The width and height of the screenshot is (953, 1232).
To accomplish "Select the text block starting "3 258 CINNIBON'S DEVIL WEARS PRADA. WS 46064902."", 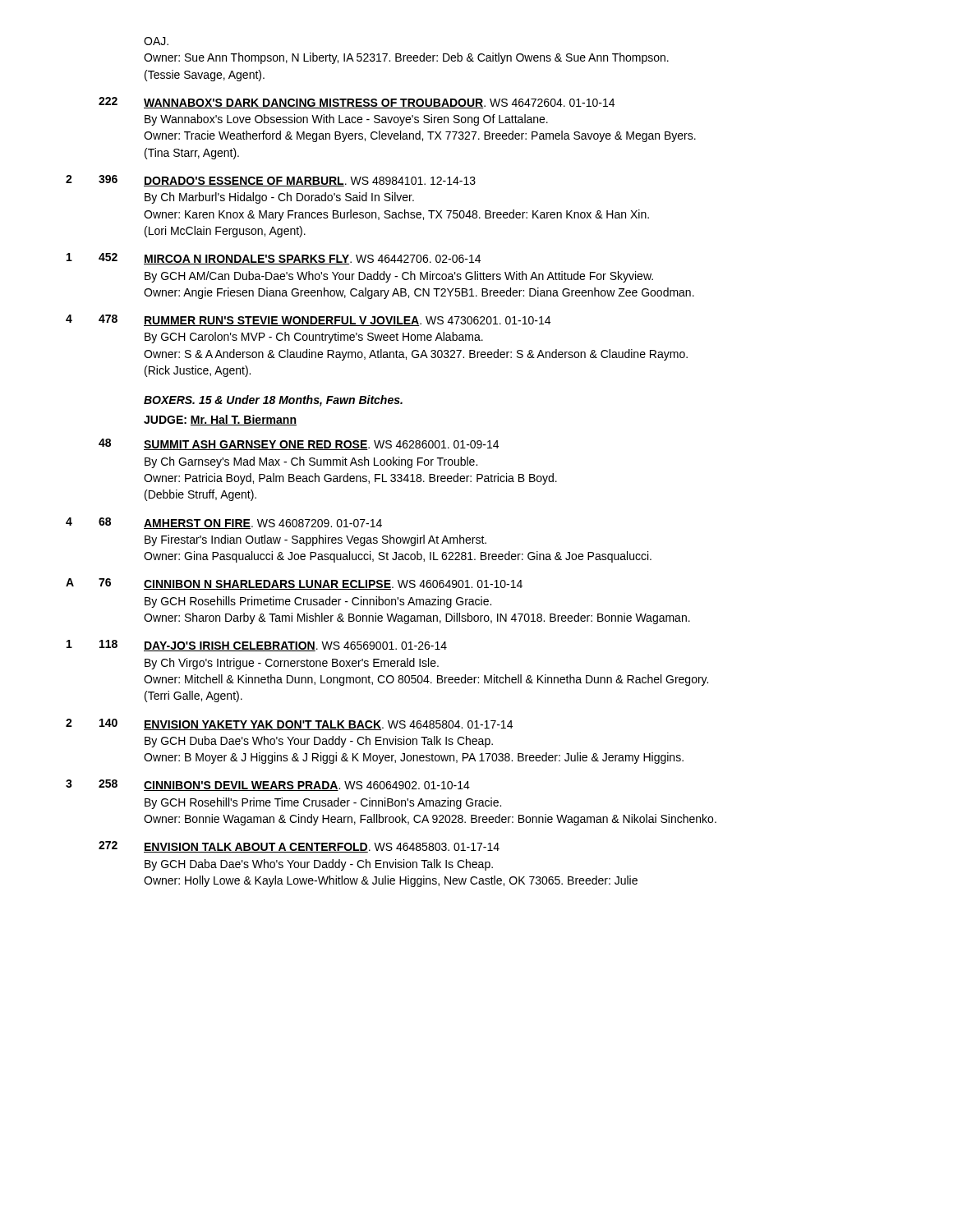I will coord(476,802).
